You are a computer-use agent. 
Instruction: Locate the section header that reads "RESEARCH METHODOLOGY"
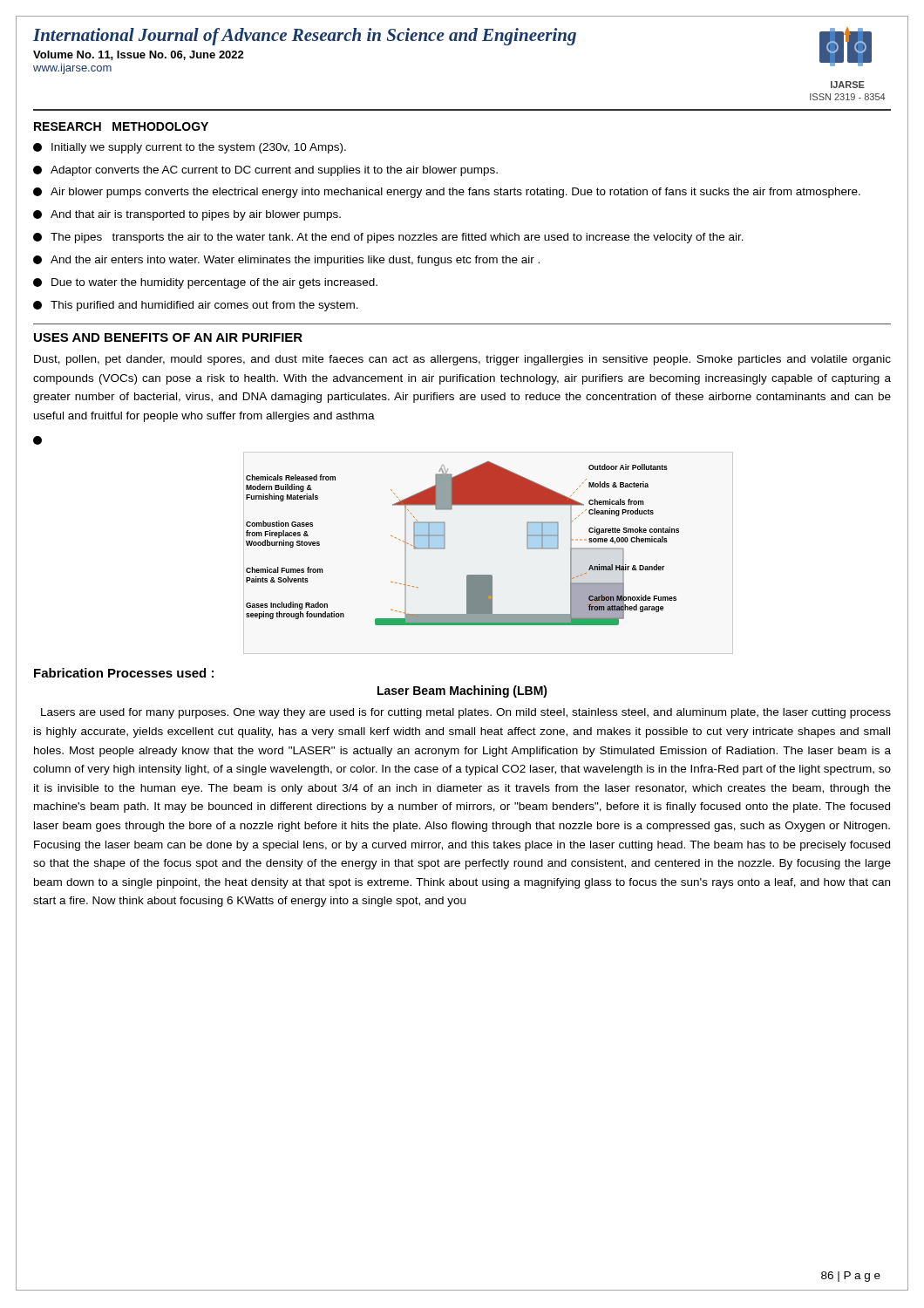[x=121, y=126]
